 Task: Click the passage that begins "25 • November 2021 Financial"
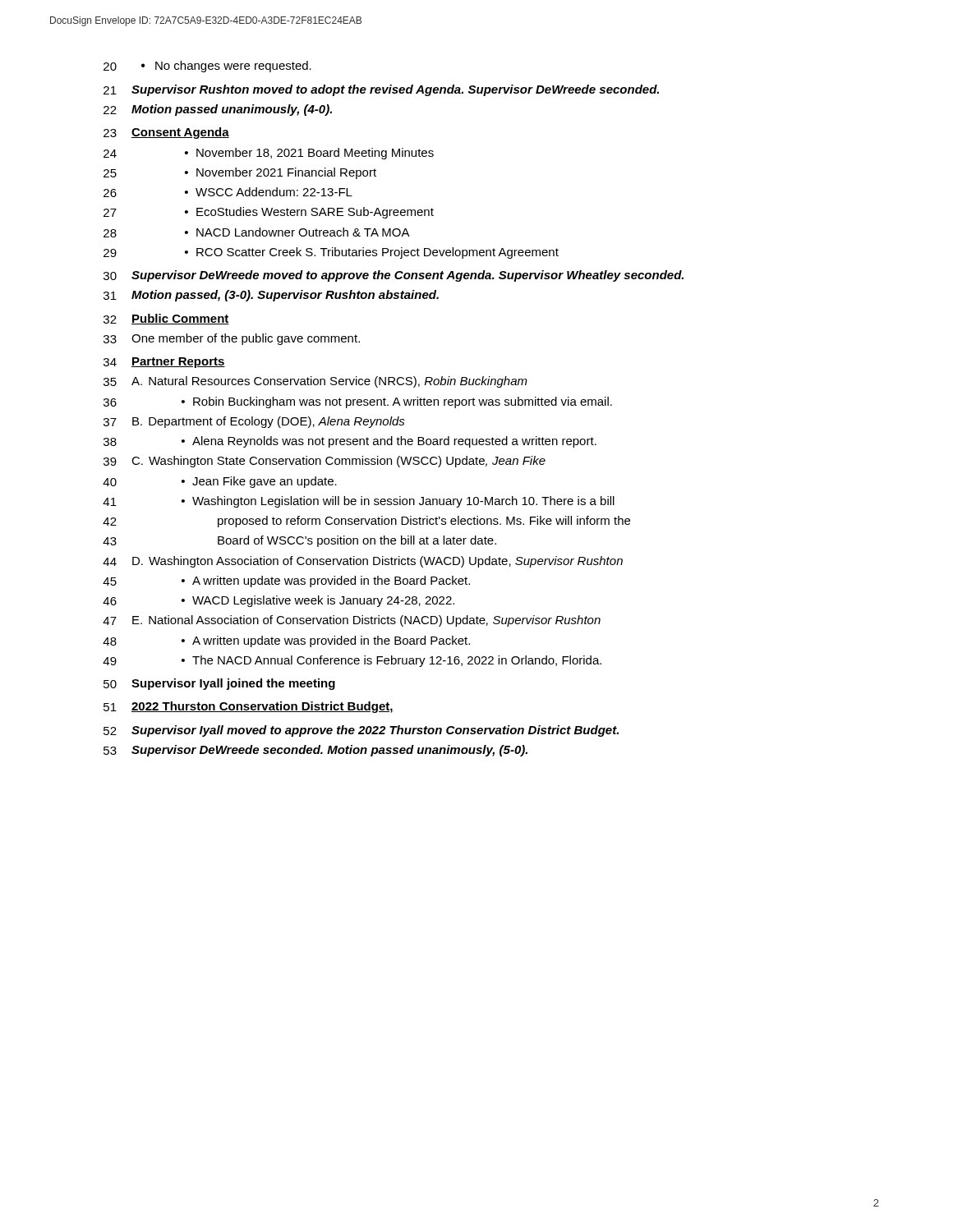coord(240,173)
